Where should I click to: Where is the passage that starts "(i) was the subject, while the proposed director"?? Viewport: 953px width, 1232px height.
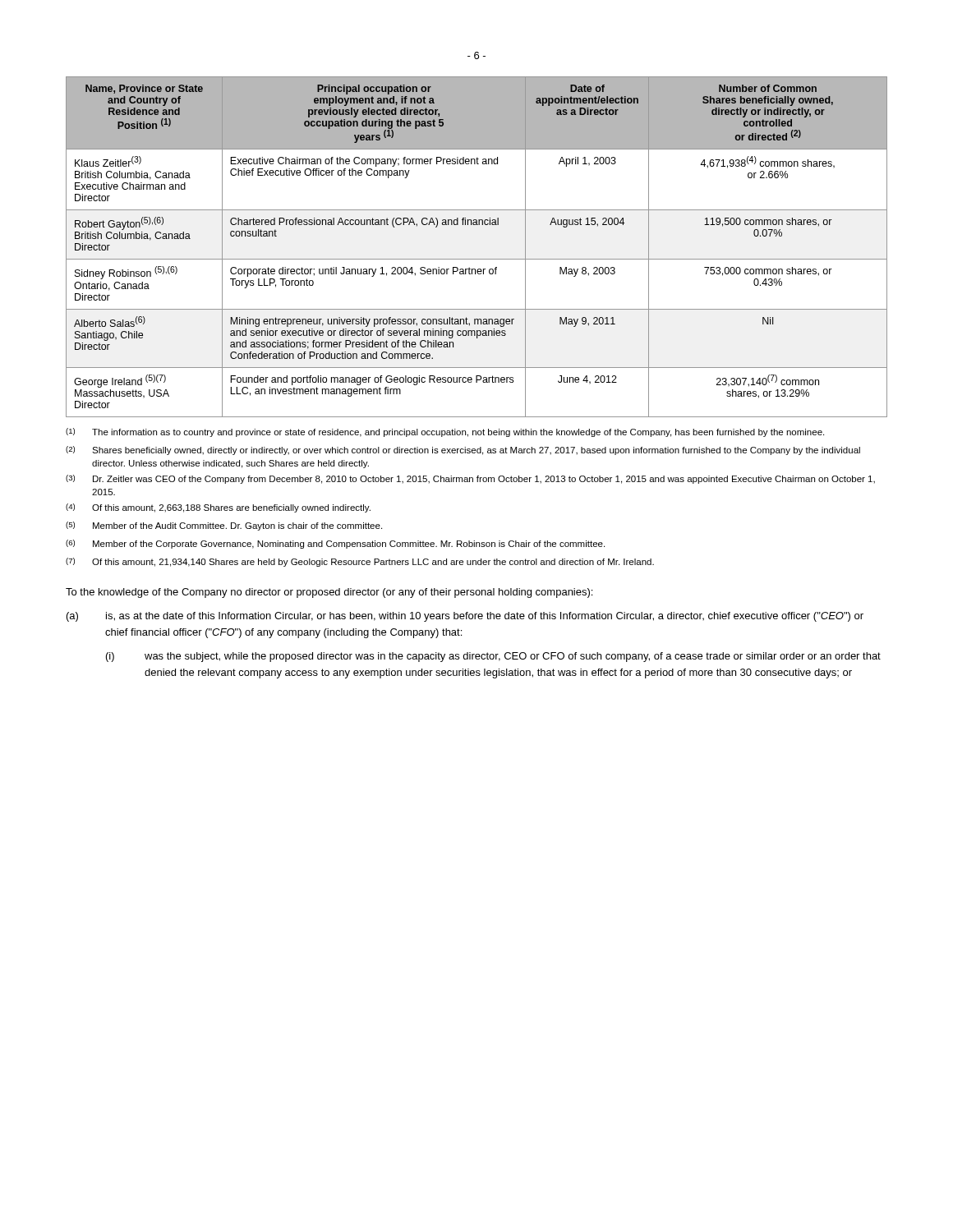(496, 664)
